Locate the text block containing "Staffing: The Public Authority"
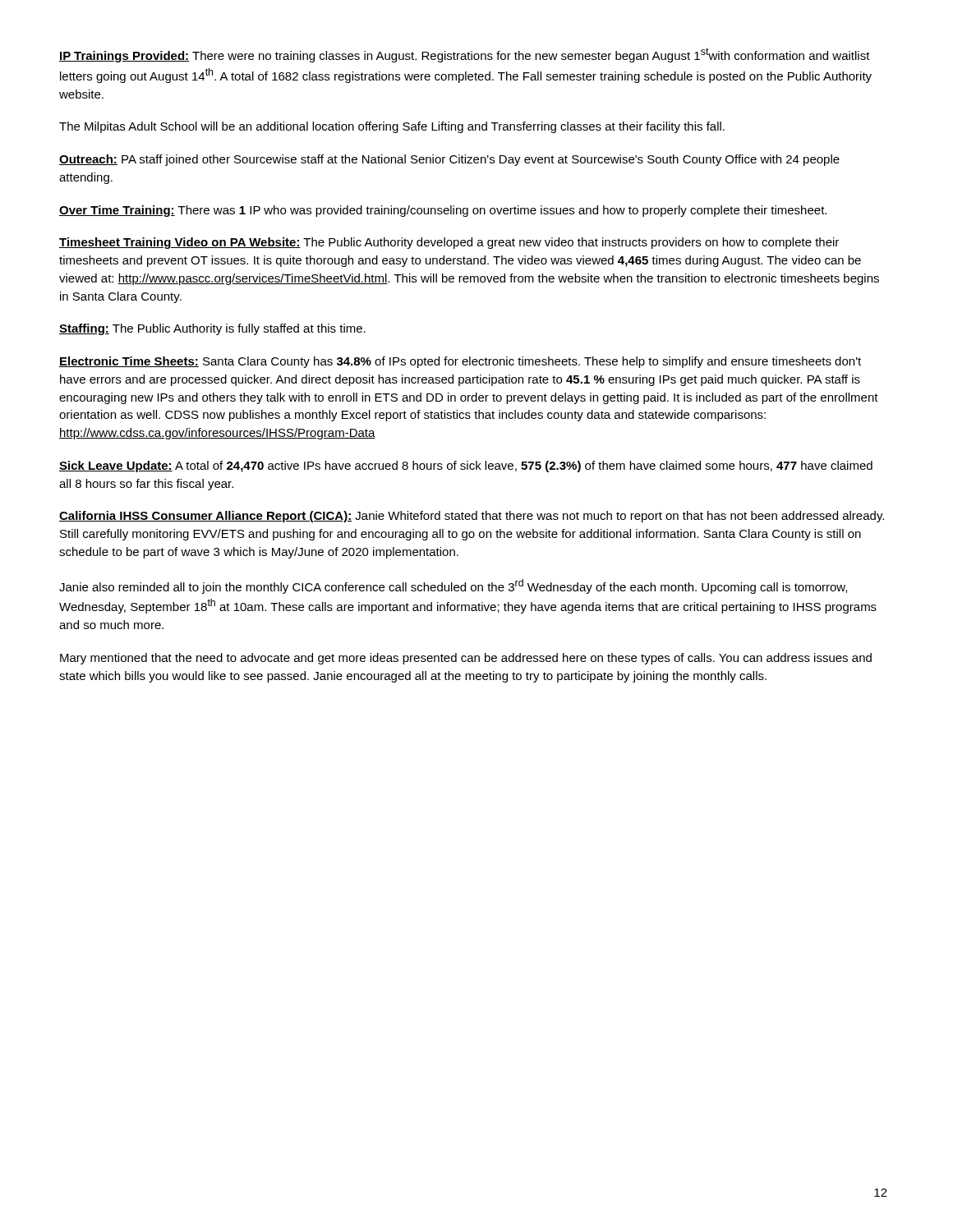 (213, 328)
